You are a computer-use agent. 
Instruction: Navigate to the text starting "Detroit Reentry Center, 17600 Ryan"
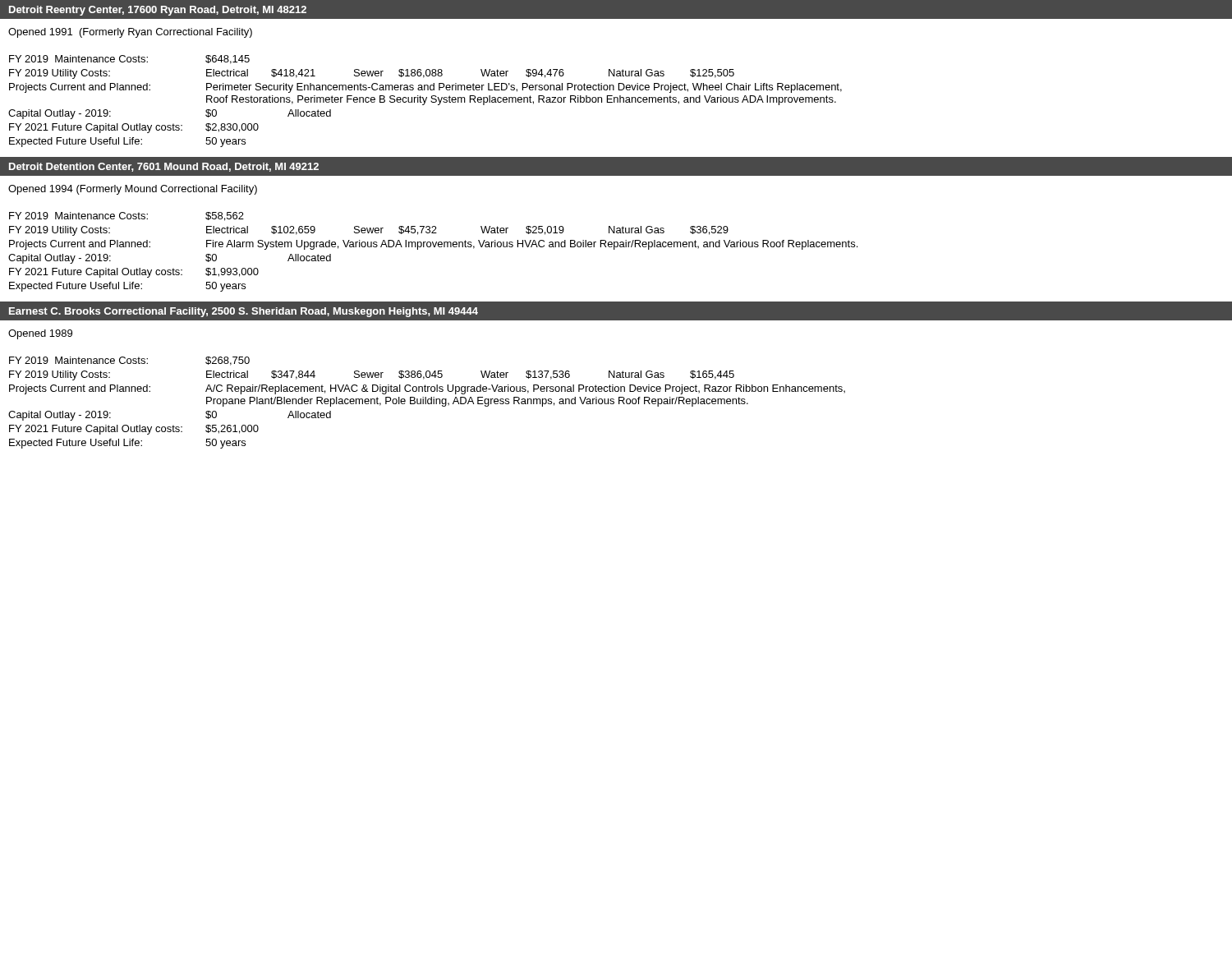(x=157, y=9)
